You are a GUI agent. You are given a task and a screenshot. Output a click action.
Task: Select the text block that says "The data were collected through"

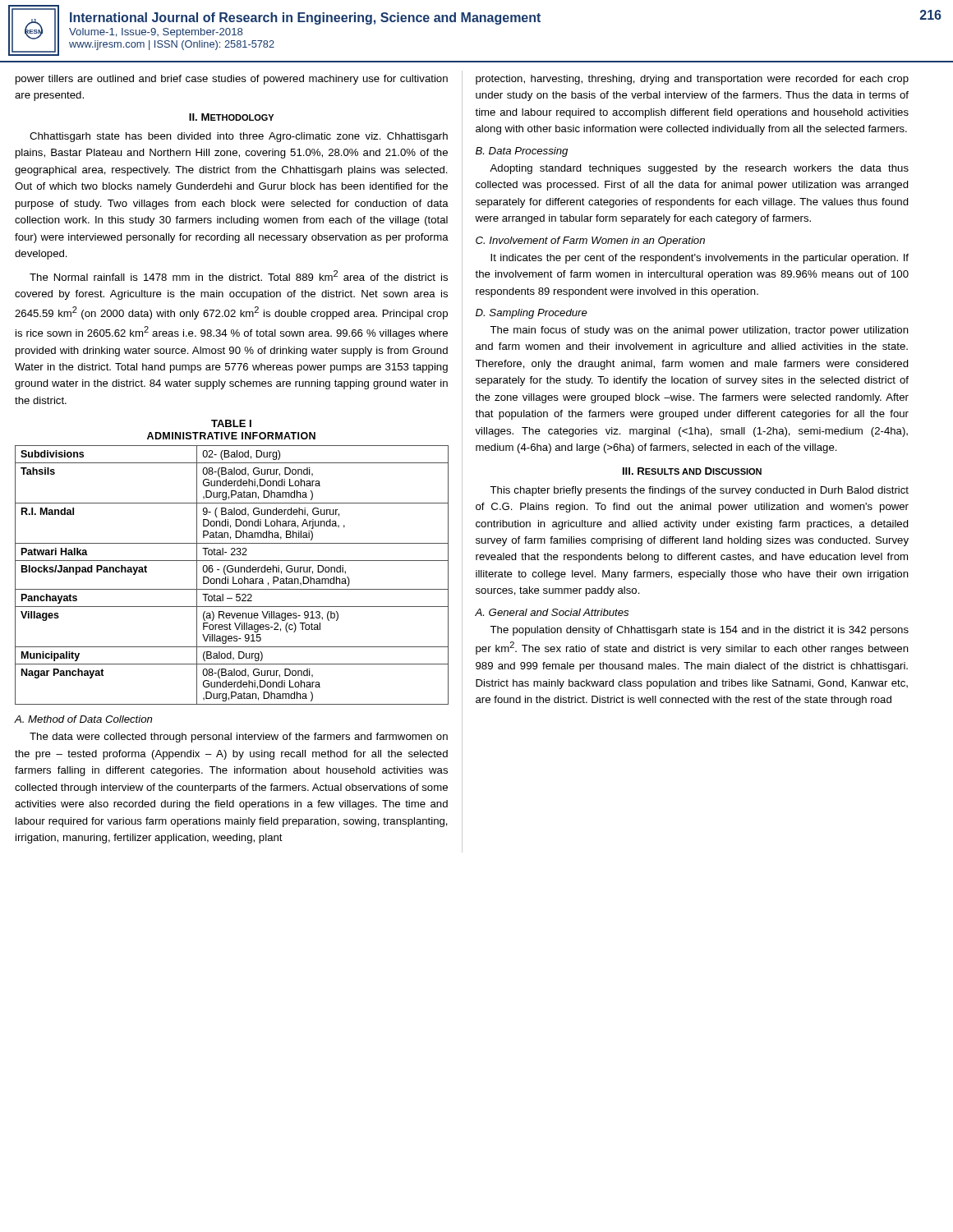(x=231, y=788)
